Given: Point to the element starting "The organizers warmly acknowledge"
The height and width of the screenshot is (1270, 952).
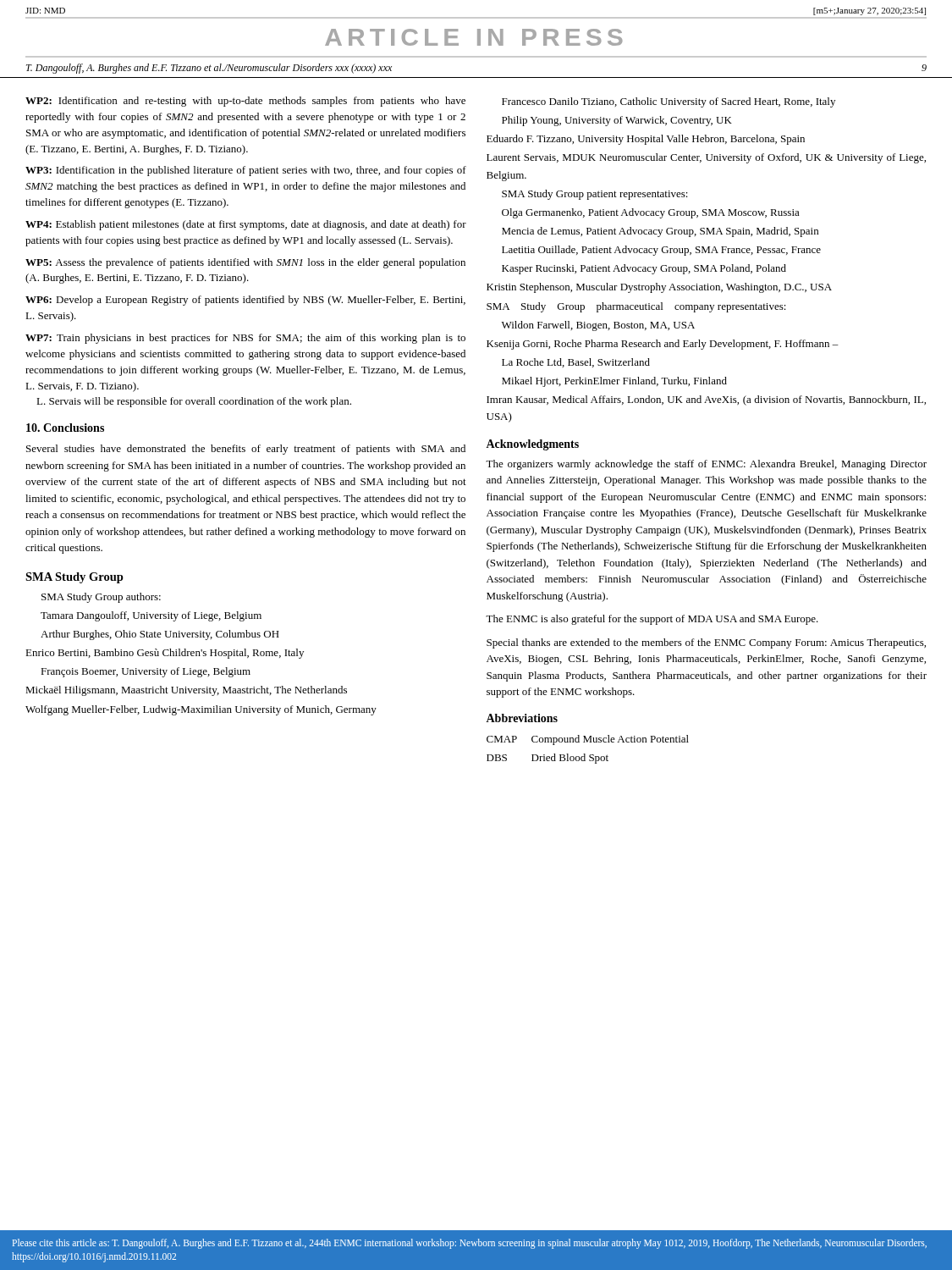Looking at the screenshot, I should point(706,529).
